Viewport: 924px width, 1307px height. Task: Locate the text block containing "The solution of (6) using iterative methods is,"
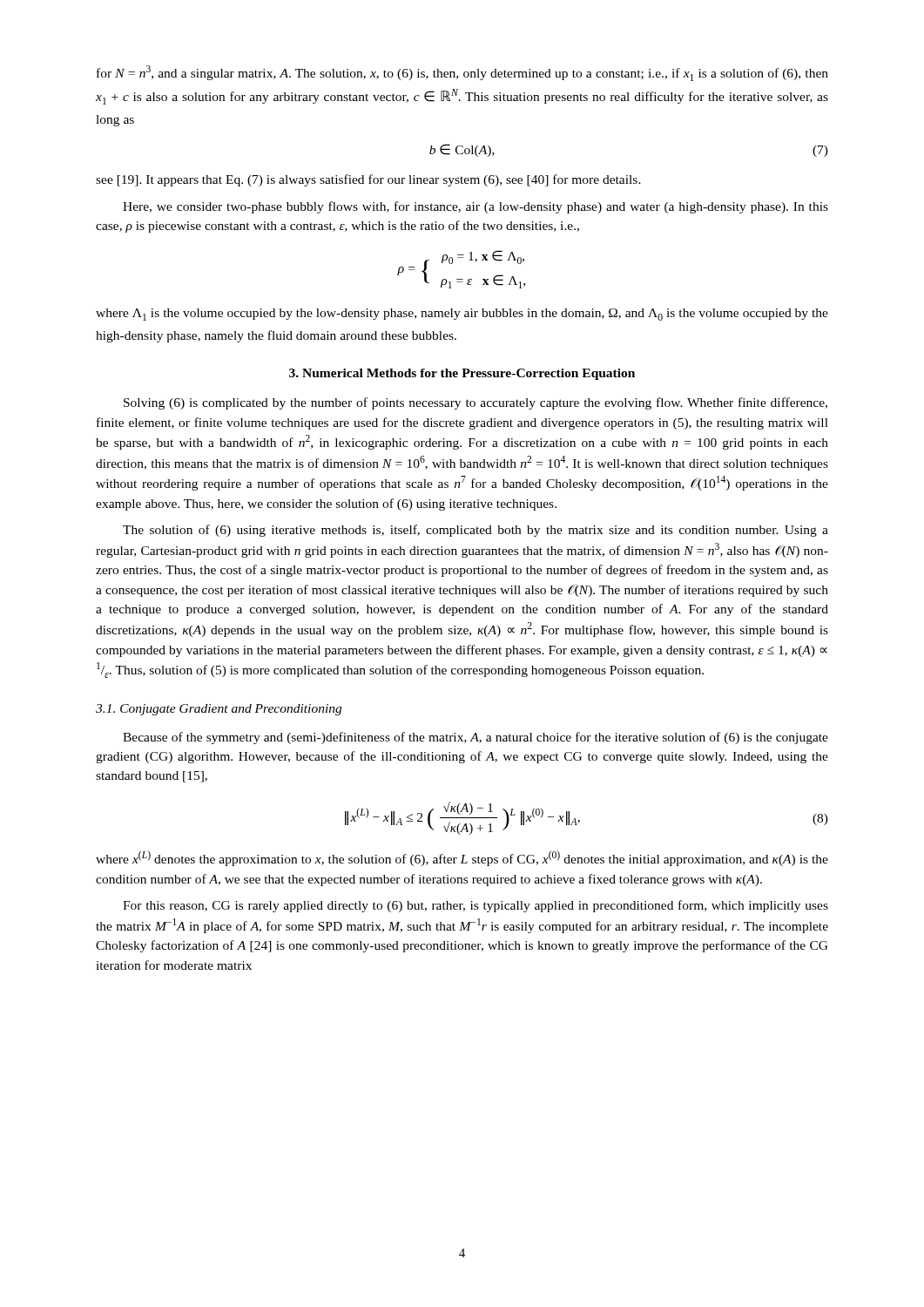462,601
